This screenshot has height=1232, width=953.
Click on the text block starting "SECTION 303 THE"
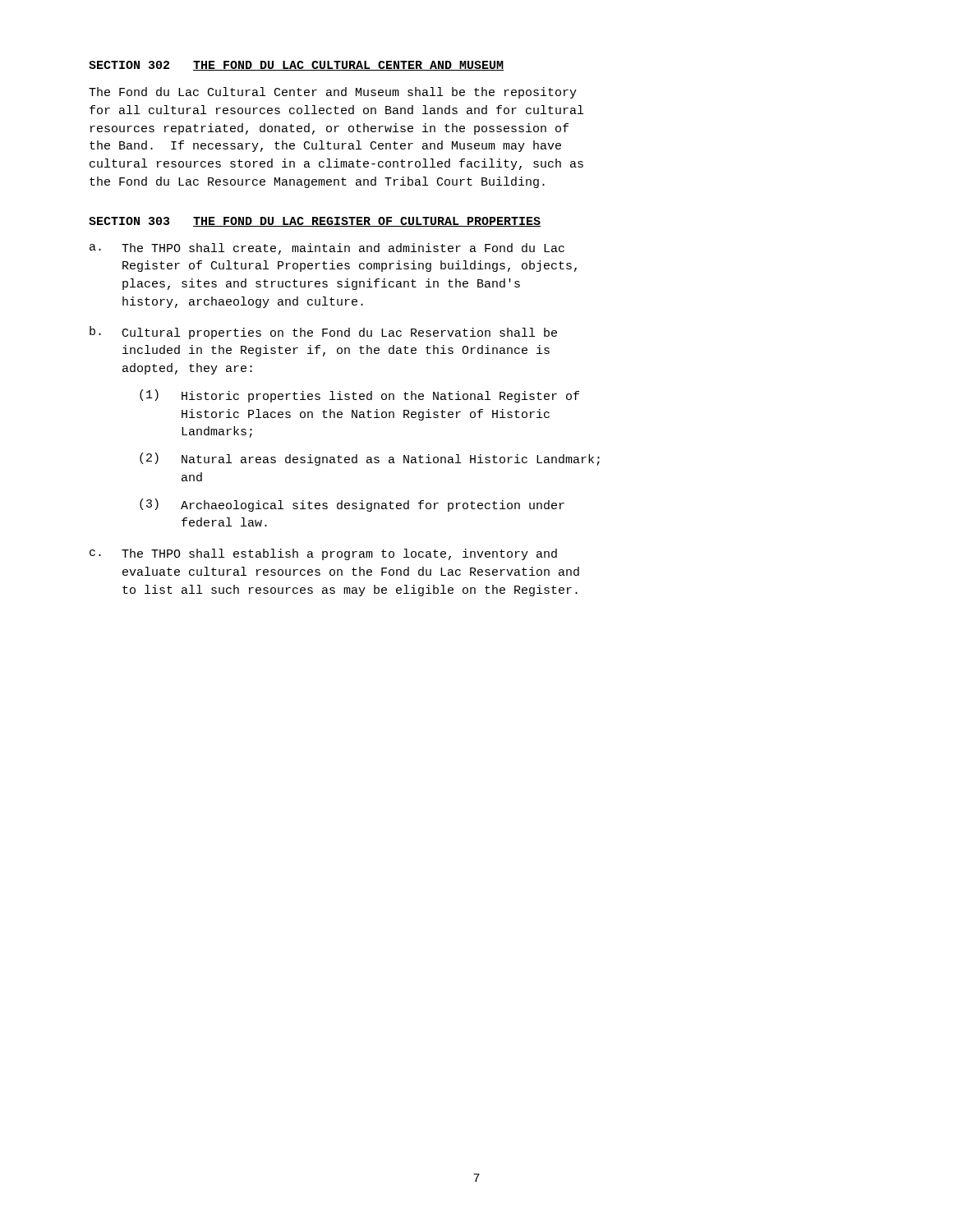(x=315, y=222)
